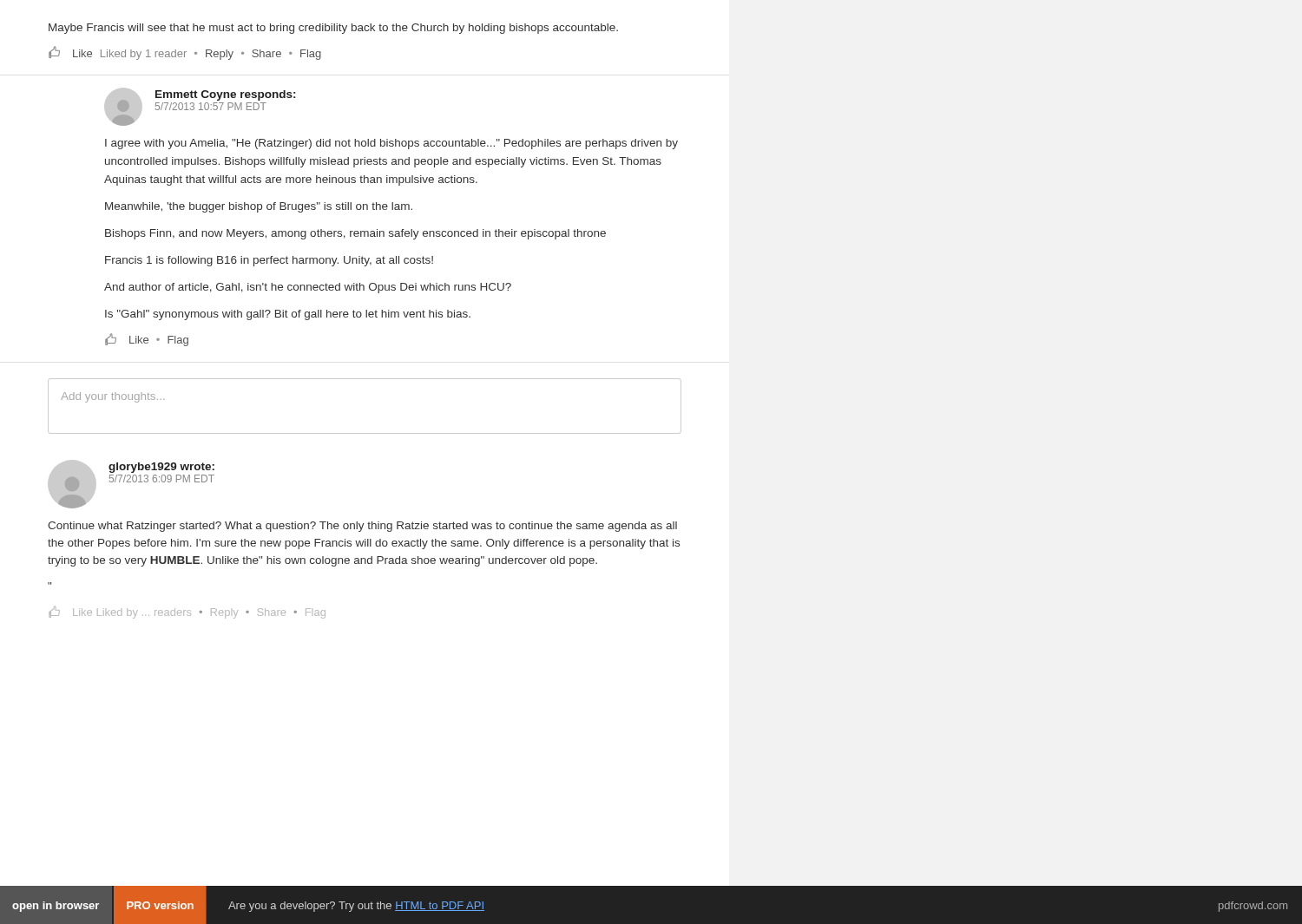Select the block starting "Is "Gahl" synonymous with"
The height and width of the screenshot is (924, 1302).
(x=288, y=313)
